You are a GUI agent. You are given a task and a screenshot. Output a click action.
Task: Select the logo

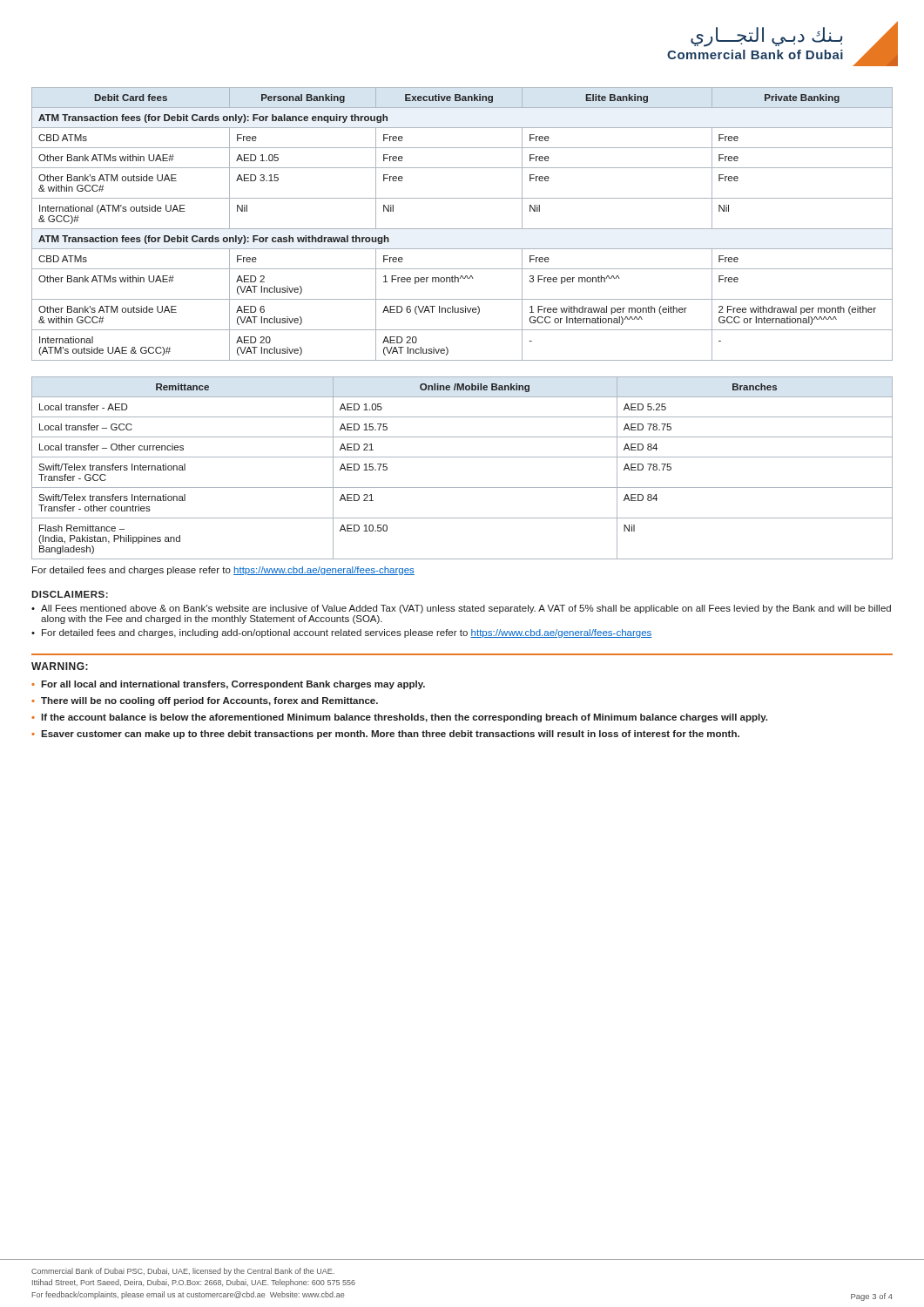coord(783,44)
